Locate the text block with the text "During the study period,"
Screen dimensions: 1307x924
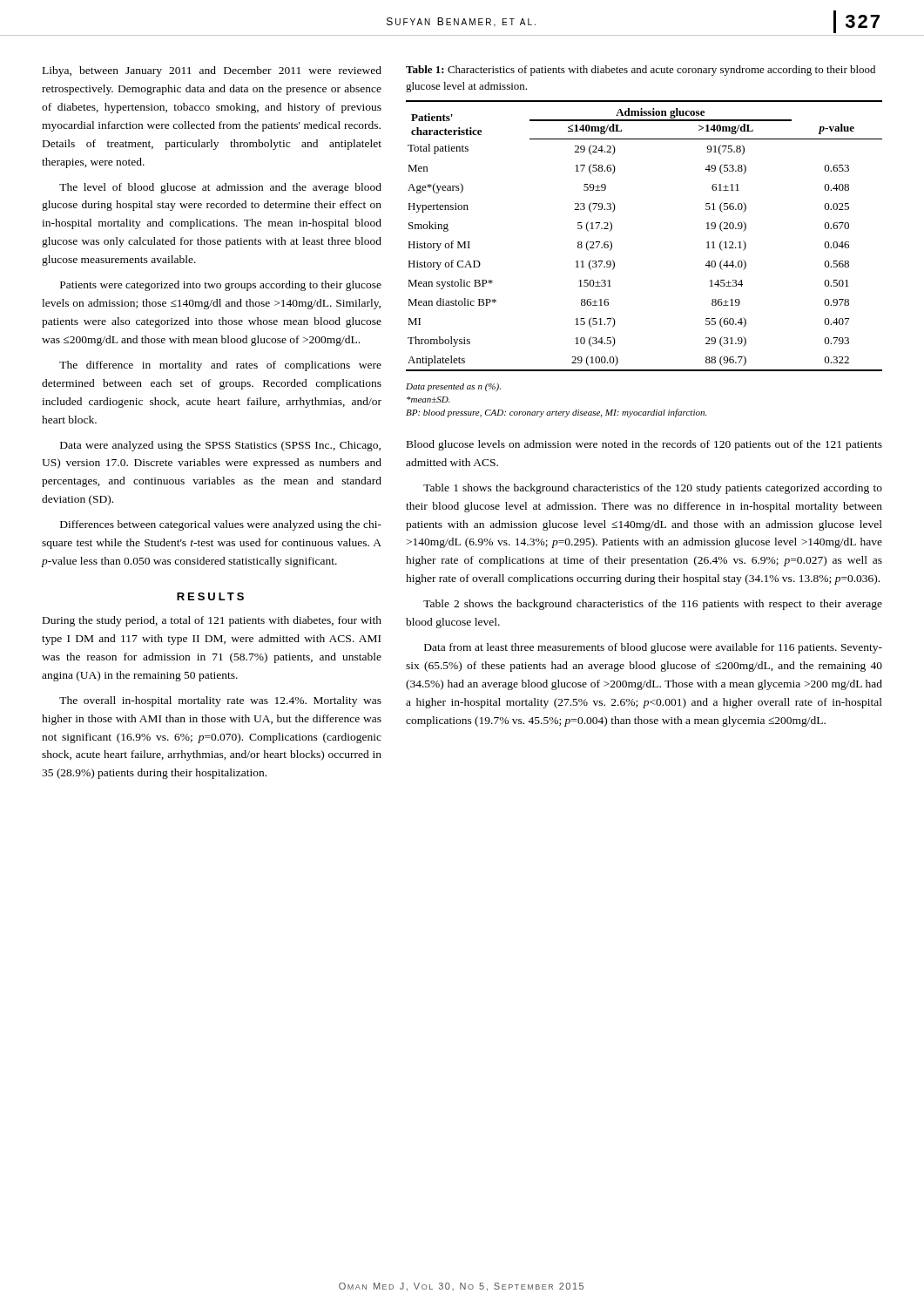pos(212,697)
